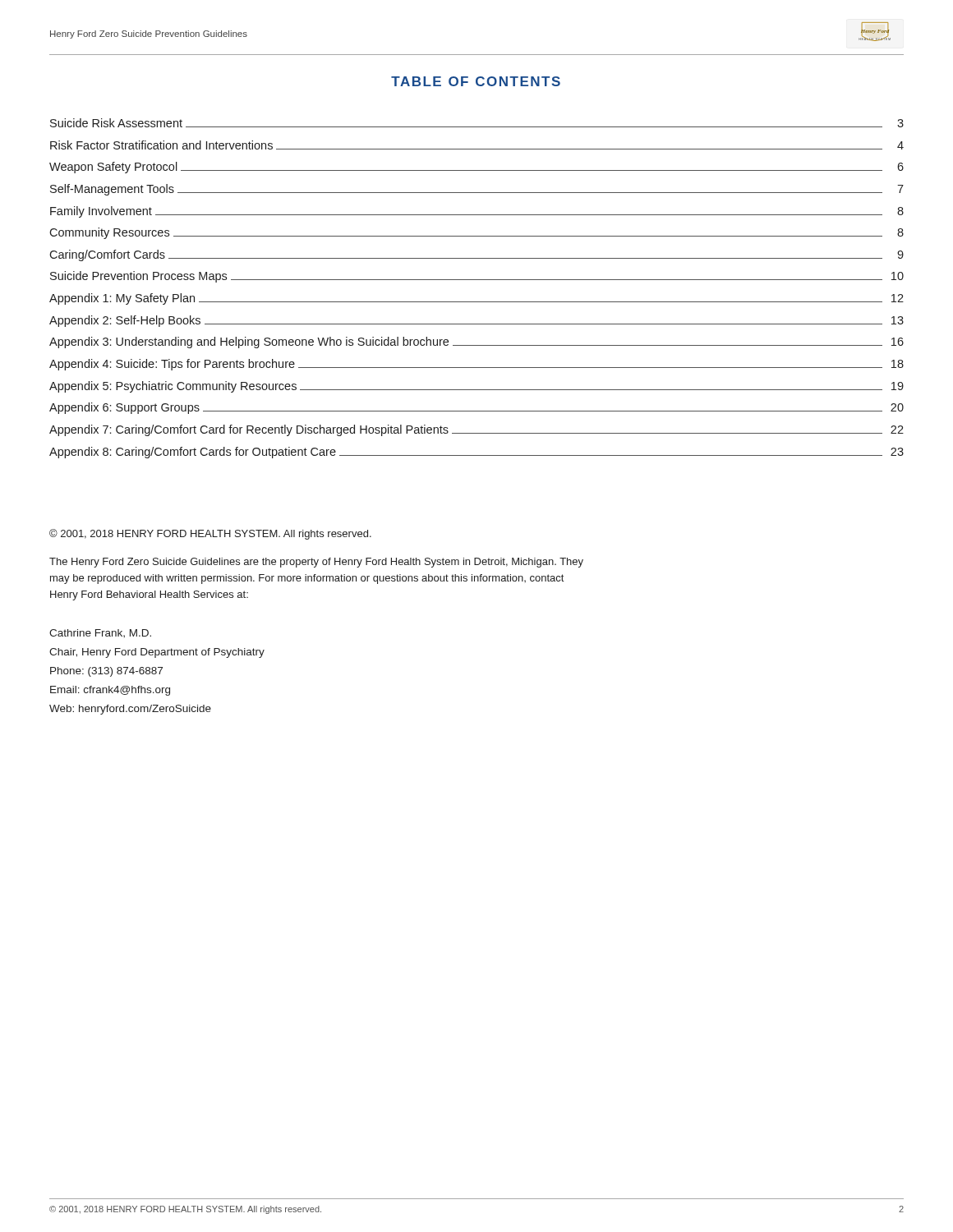Navigate to the text starting "Cathrine Frank, M.D. Chair, Henry Ford"

pyautogui.click(x=157, y=671)
